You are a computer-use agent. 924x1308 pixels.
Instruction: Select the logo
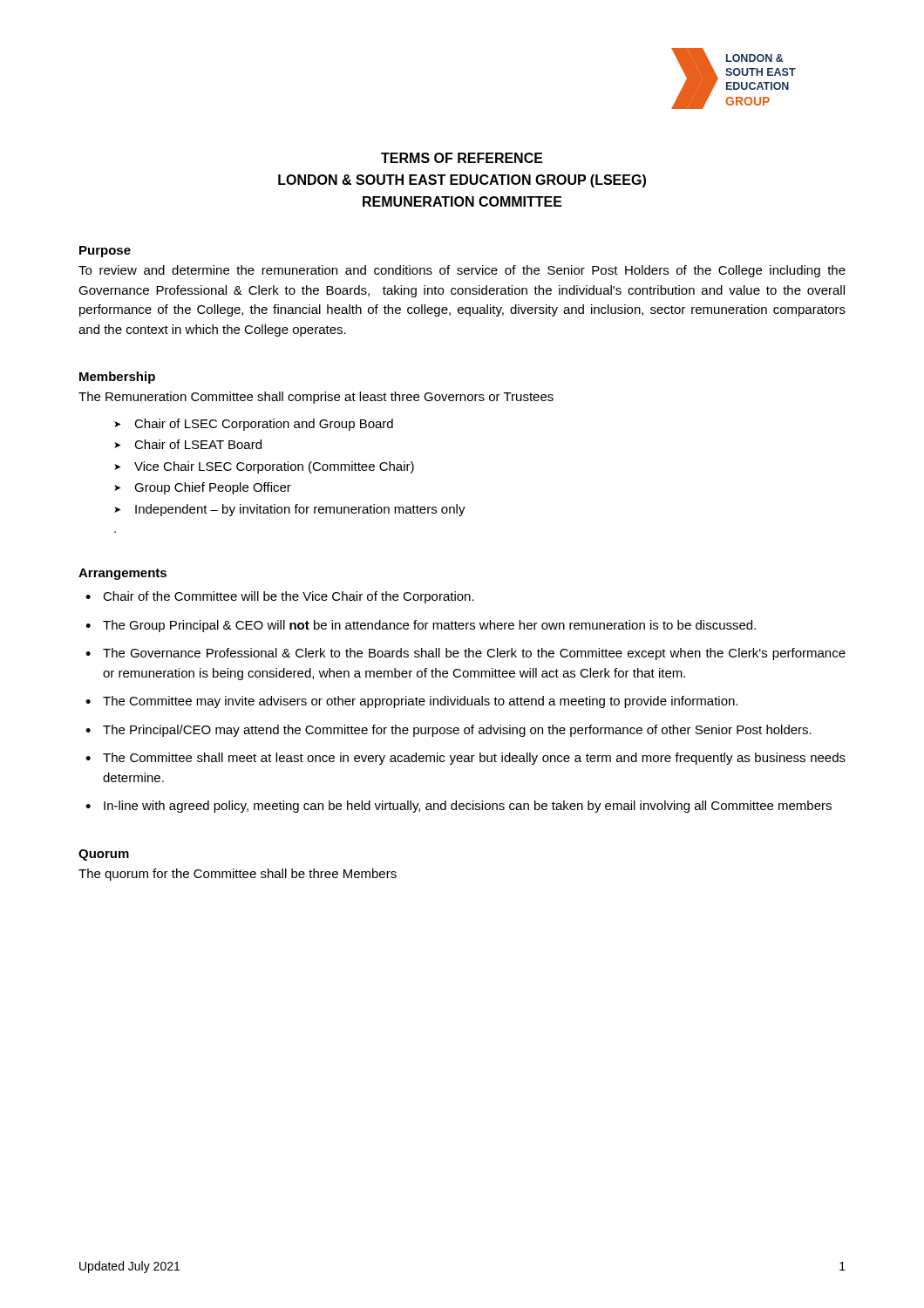763,80
